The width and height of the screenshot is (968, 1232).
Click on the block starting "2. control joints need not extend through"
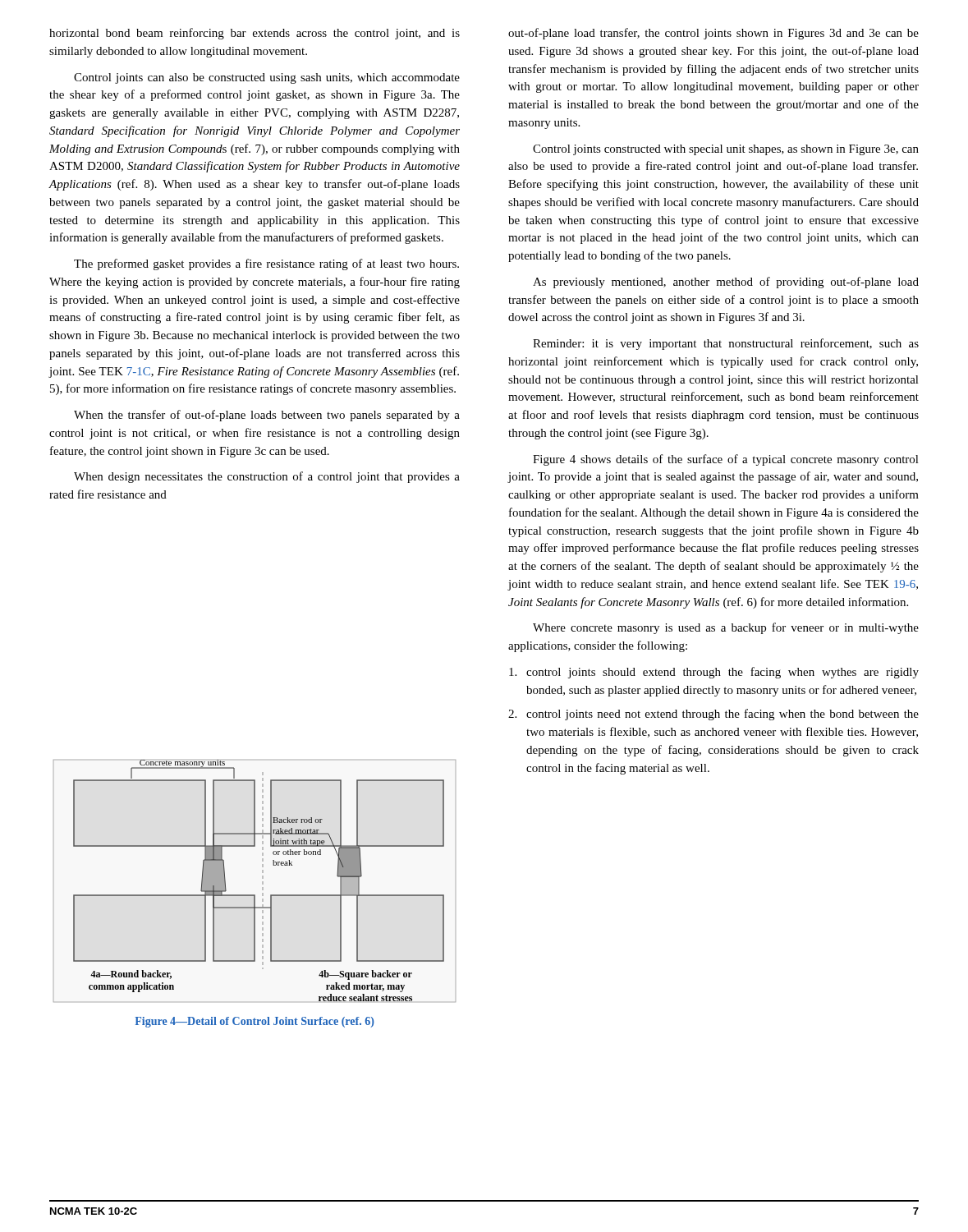coord(713,741)
